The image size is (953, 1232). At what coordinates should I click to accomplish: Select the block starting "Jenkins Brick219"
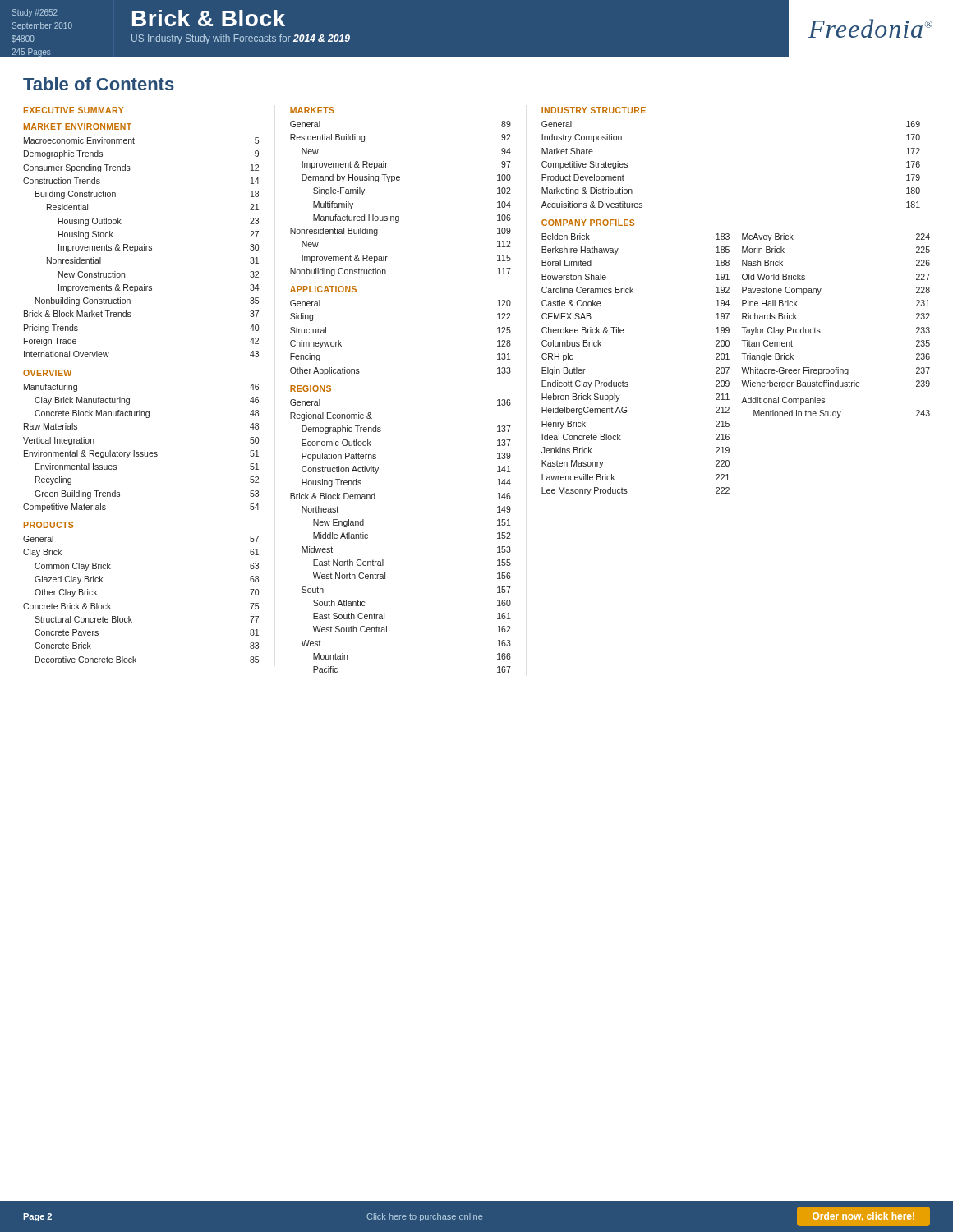pos(566,450)
